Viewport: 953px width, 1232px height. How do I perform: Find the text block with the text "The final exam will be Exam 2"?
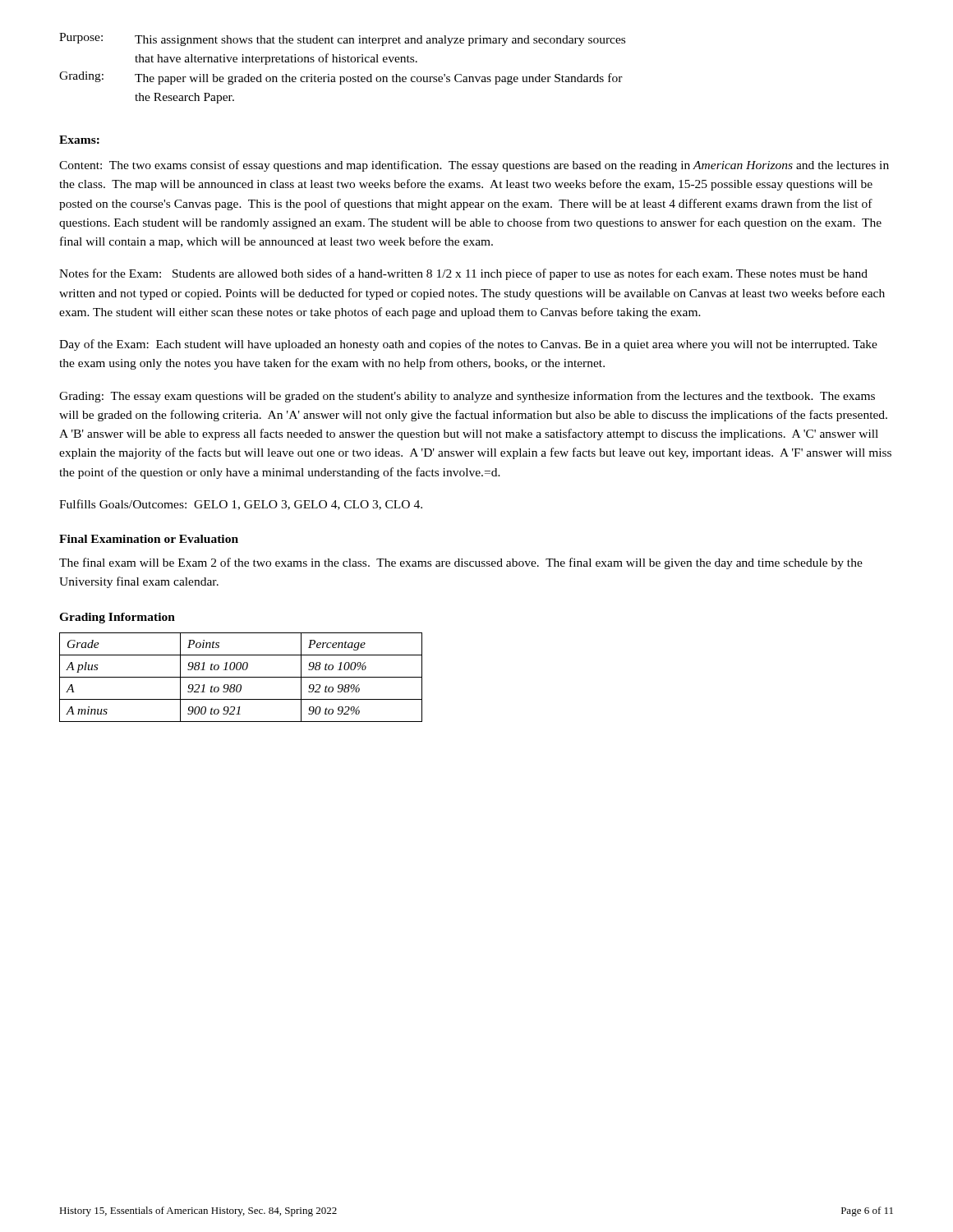(461, 572)
